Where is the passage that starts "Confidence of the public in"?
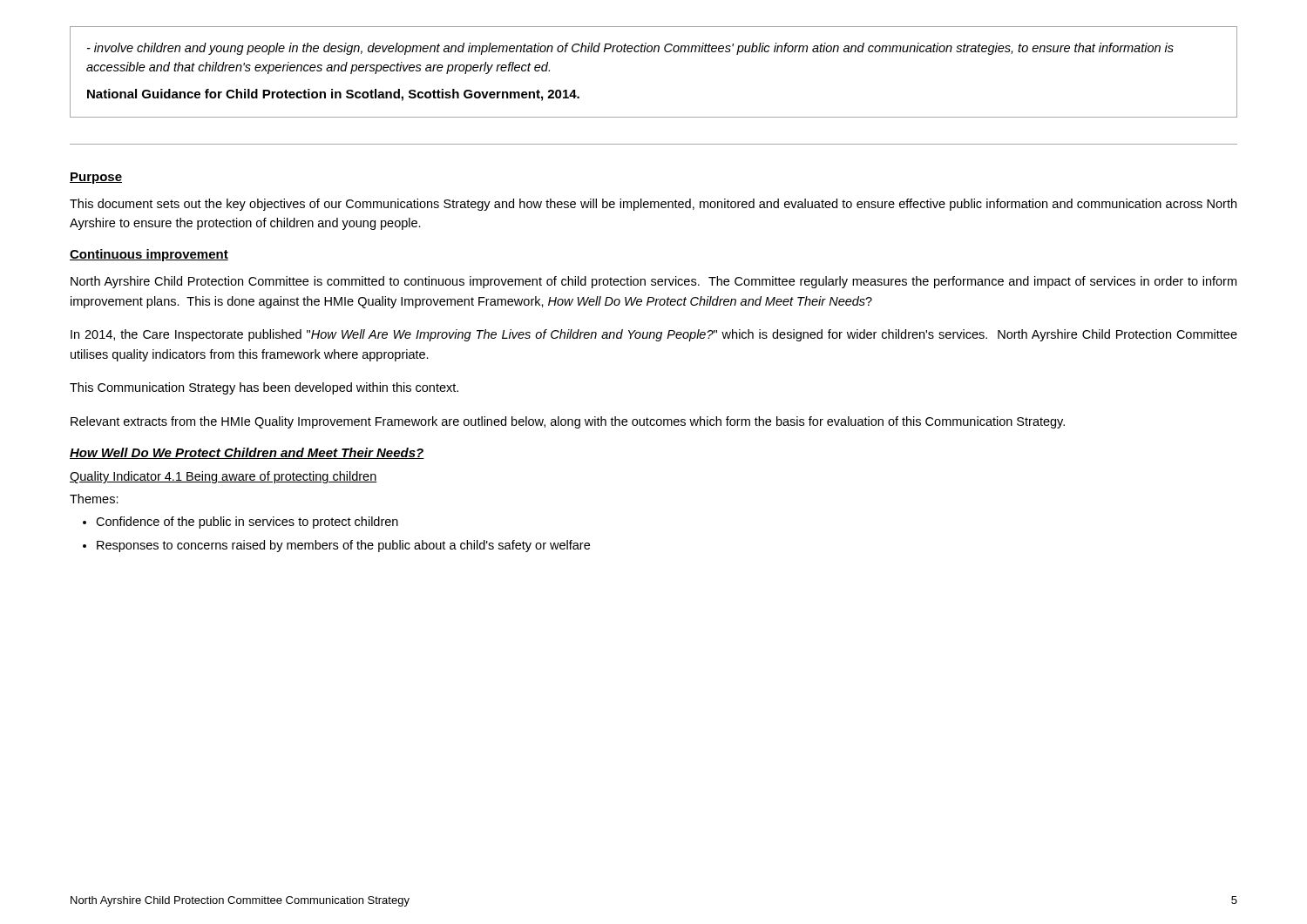The image size is (1307, 924). point(247,522)
